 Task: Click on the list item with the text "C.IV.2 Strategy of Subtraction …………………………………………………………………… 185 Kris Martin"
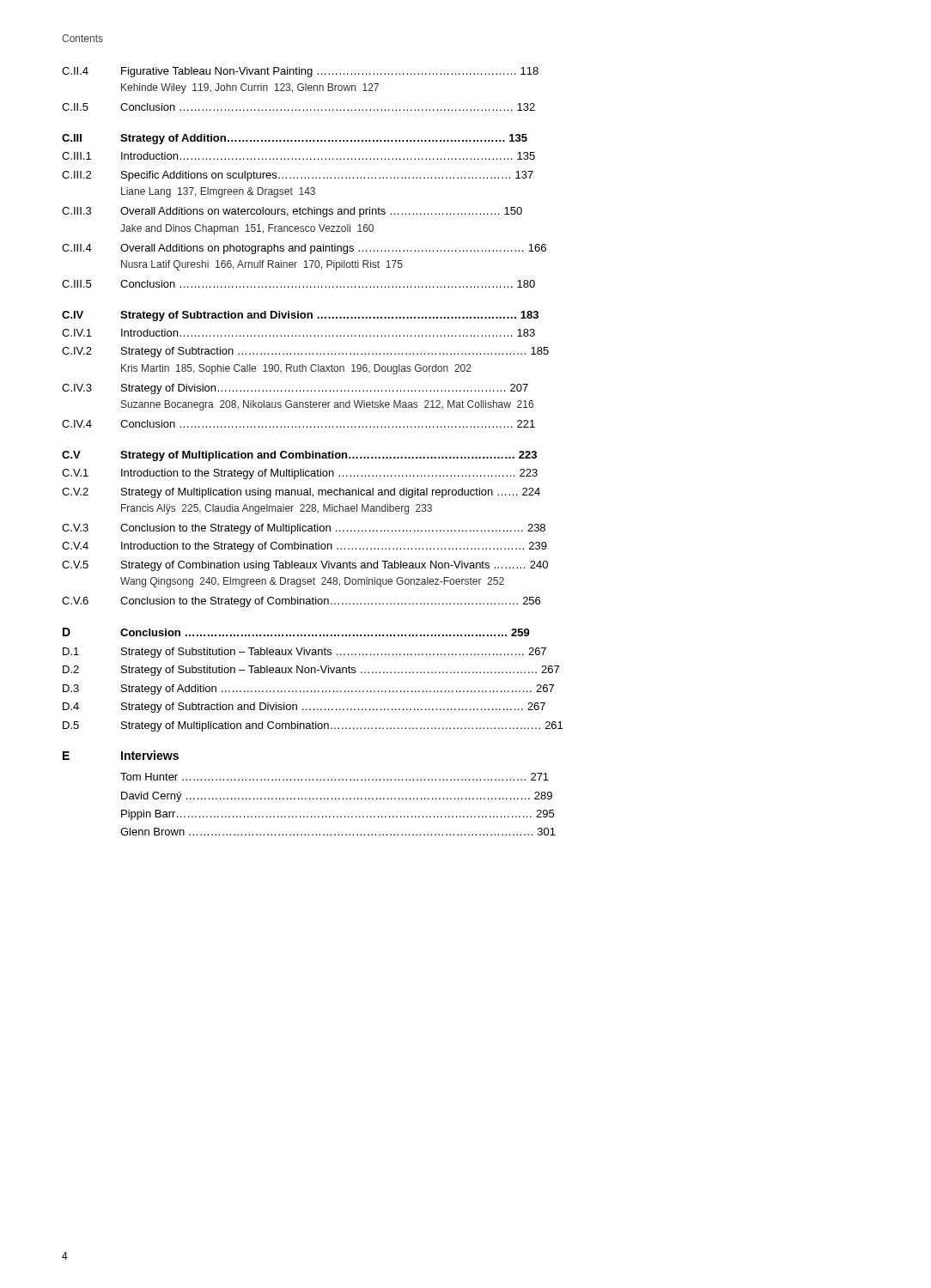tap(466, 359)
